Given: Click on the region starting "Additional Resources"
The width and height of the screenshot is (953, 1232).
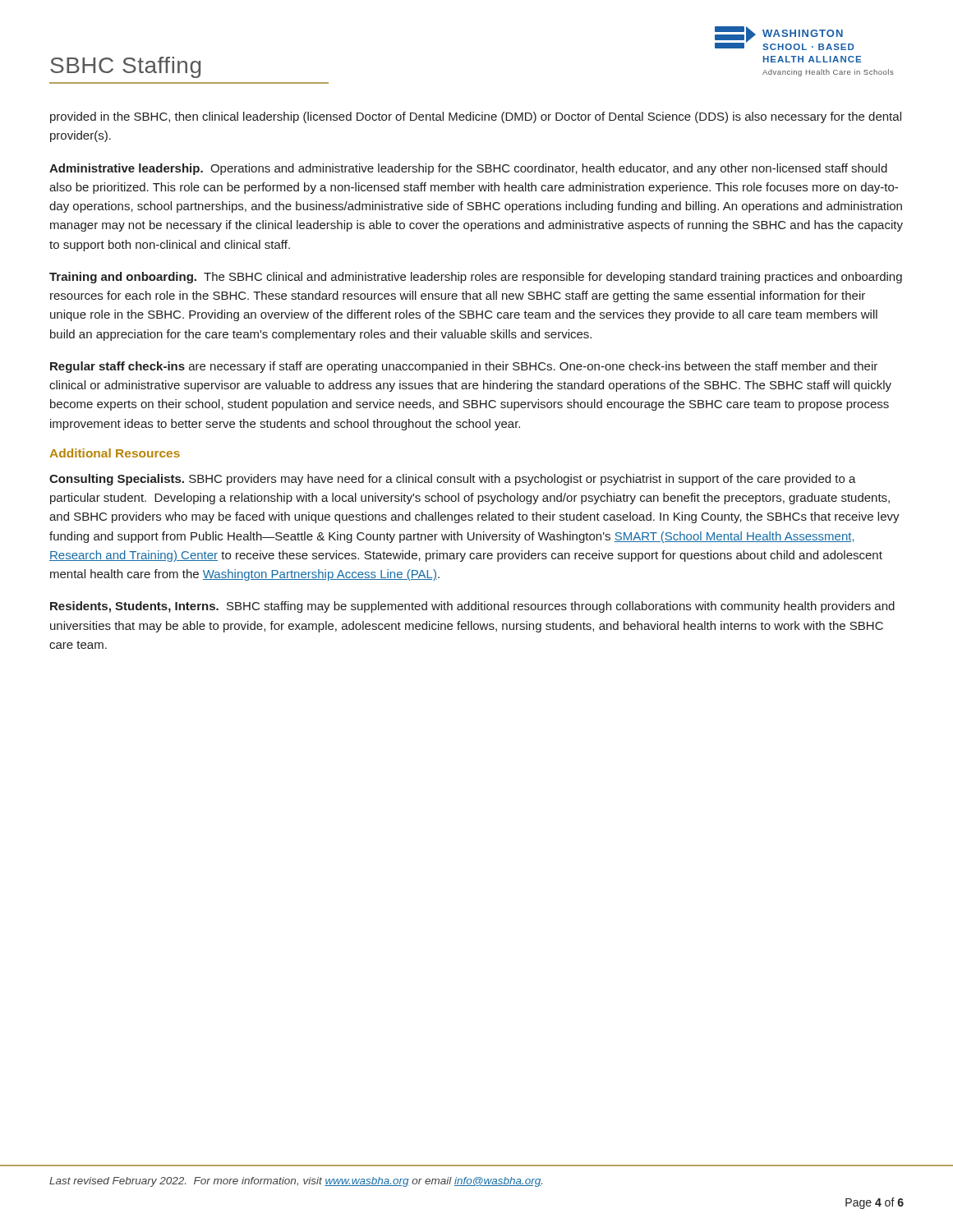Looking at the screenshot, I should point(115,453).
